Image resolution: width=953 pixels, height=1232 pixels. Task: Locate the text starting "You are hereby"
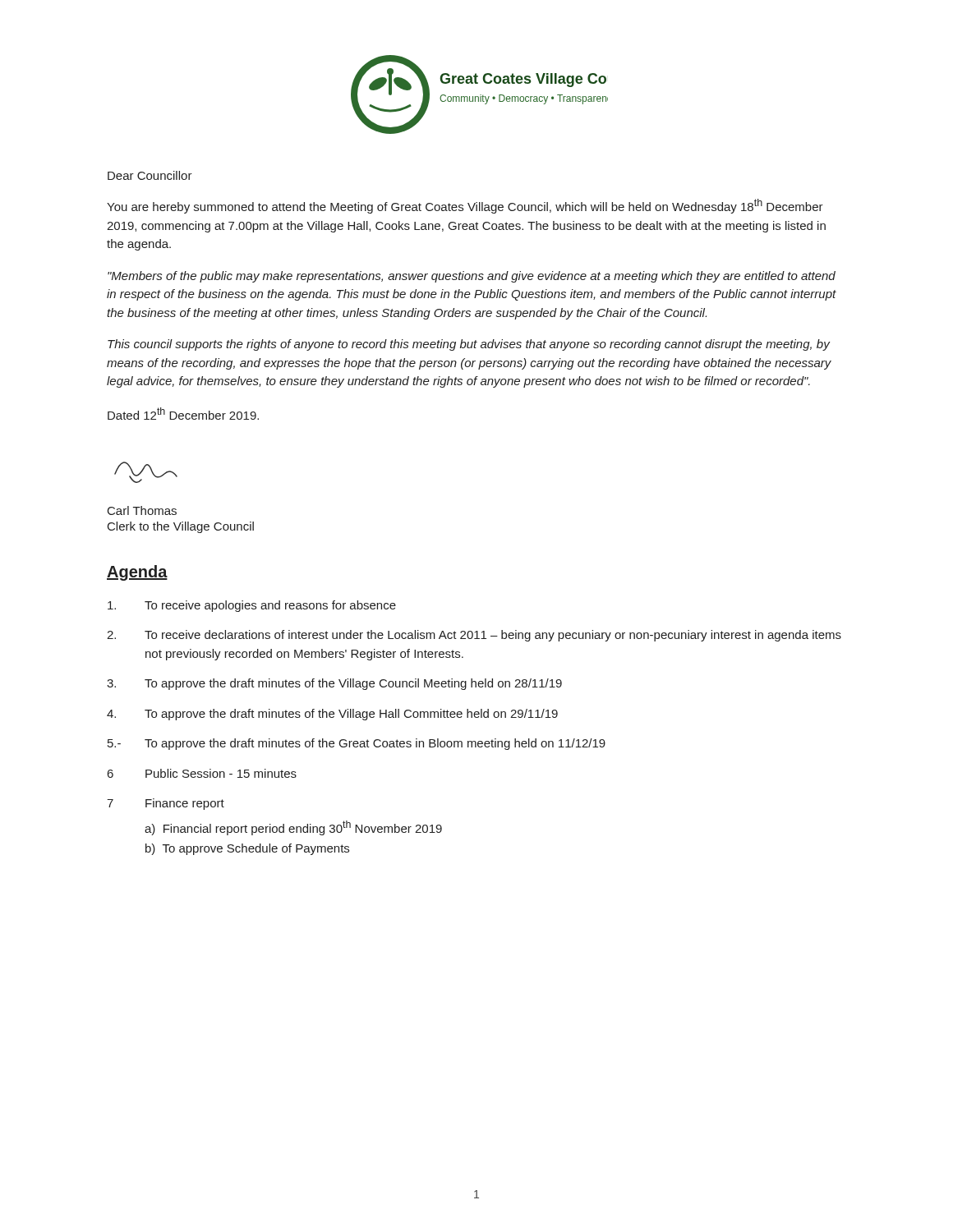pyautogui.click(x=467, y=224)
